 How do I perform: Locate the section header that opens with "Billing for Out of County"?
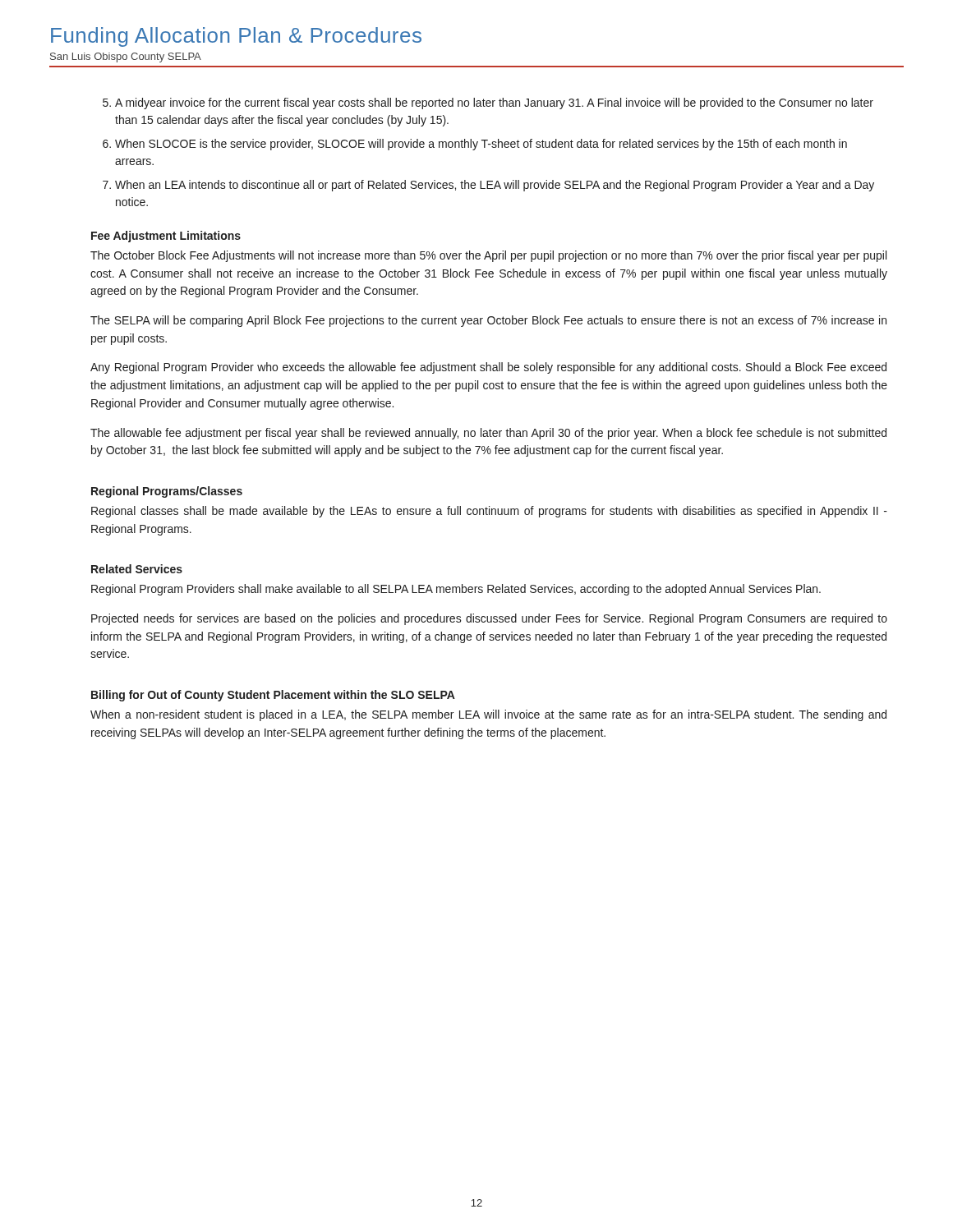273,695
